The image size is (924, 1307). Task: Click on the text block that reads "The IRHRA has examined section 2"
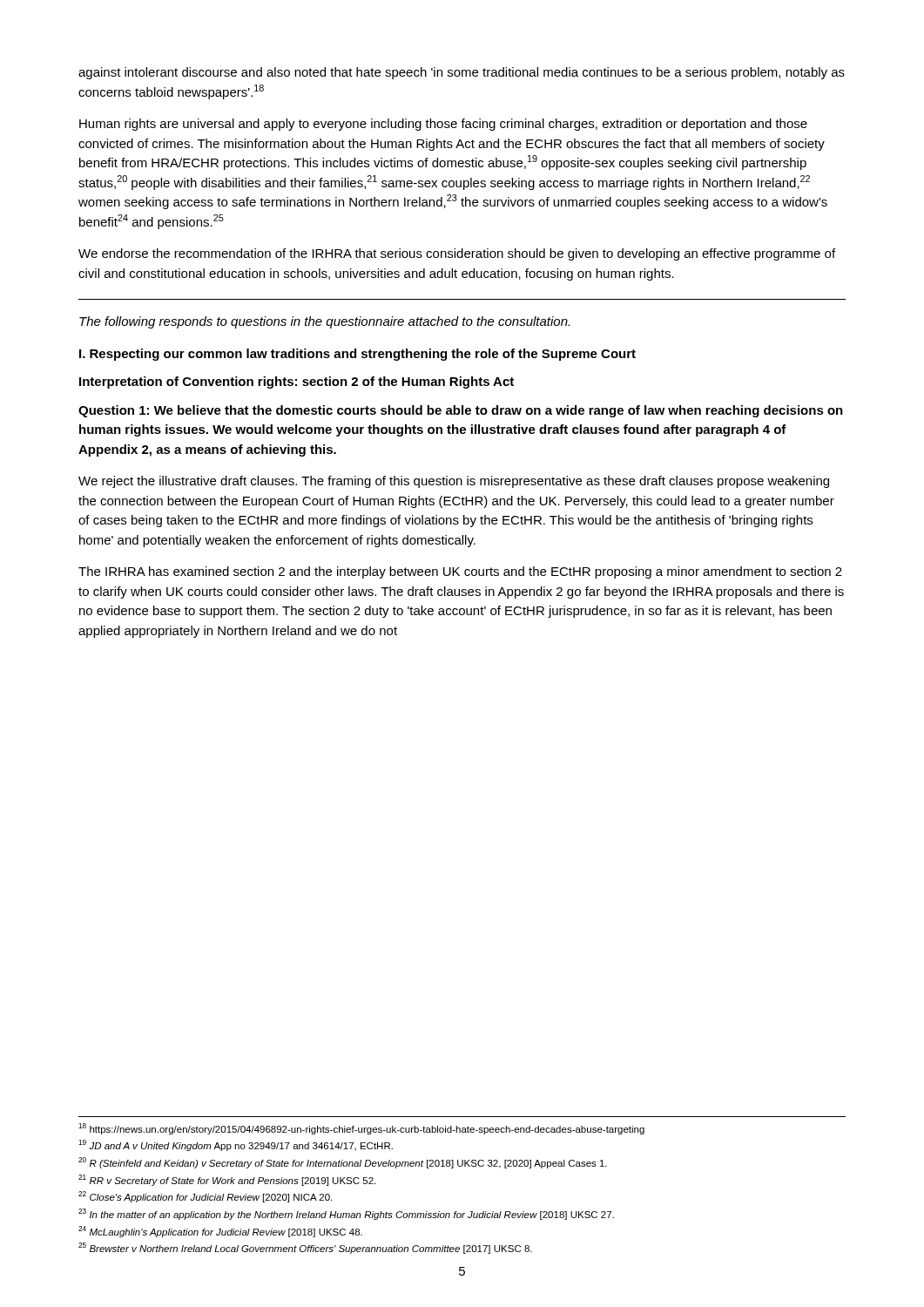pos(461,601)
